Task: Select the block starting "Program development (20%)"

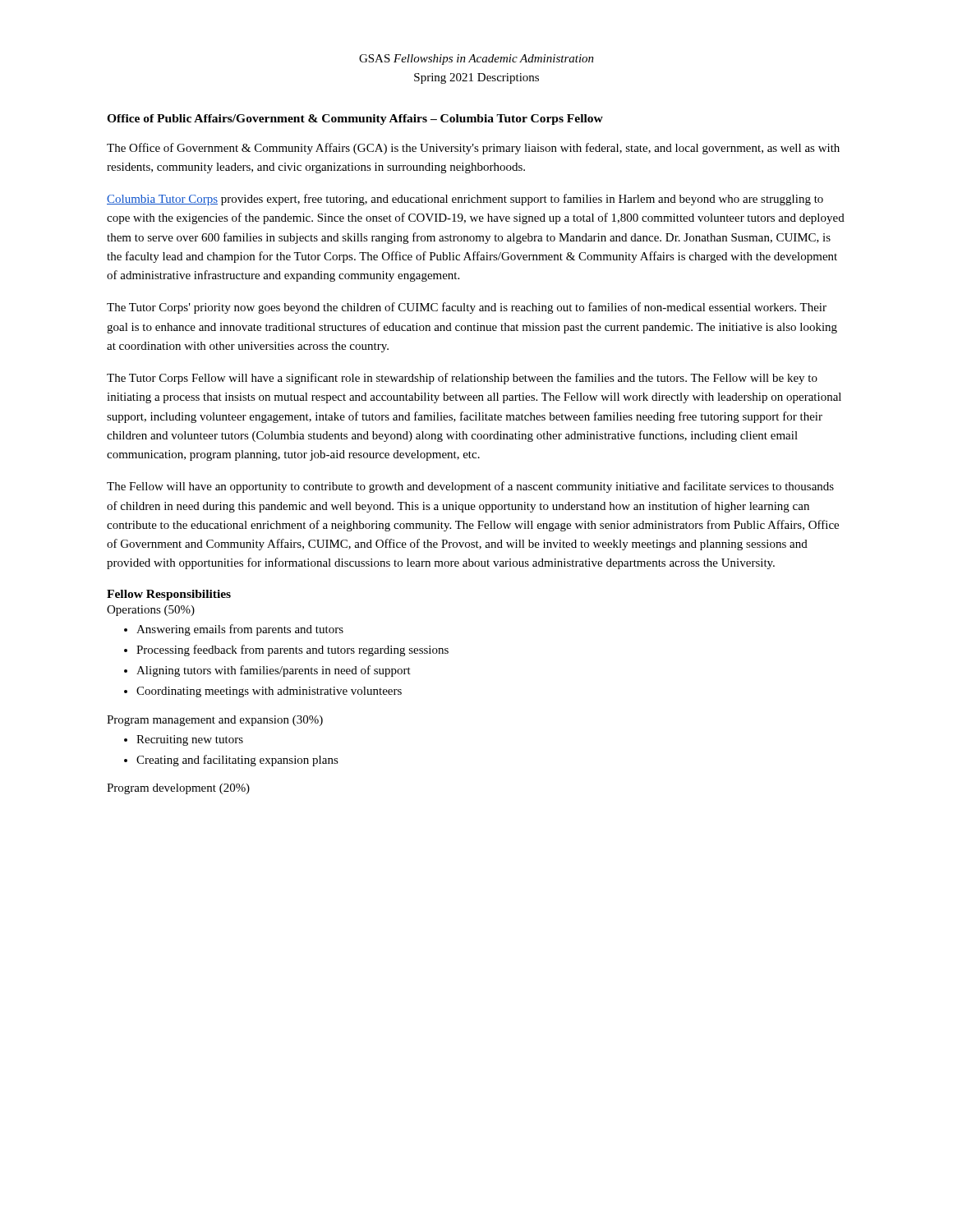Action: tap(178, 788)
